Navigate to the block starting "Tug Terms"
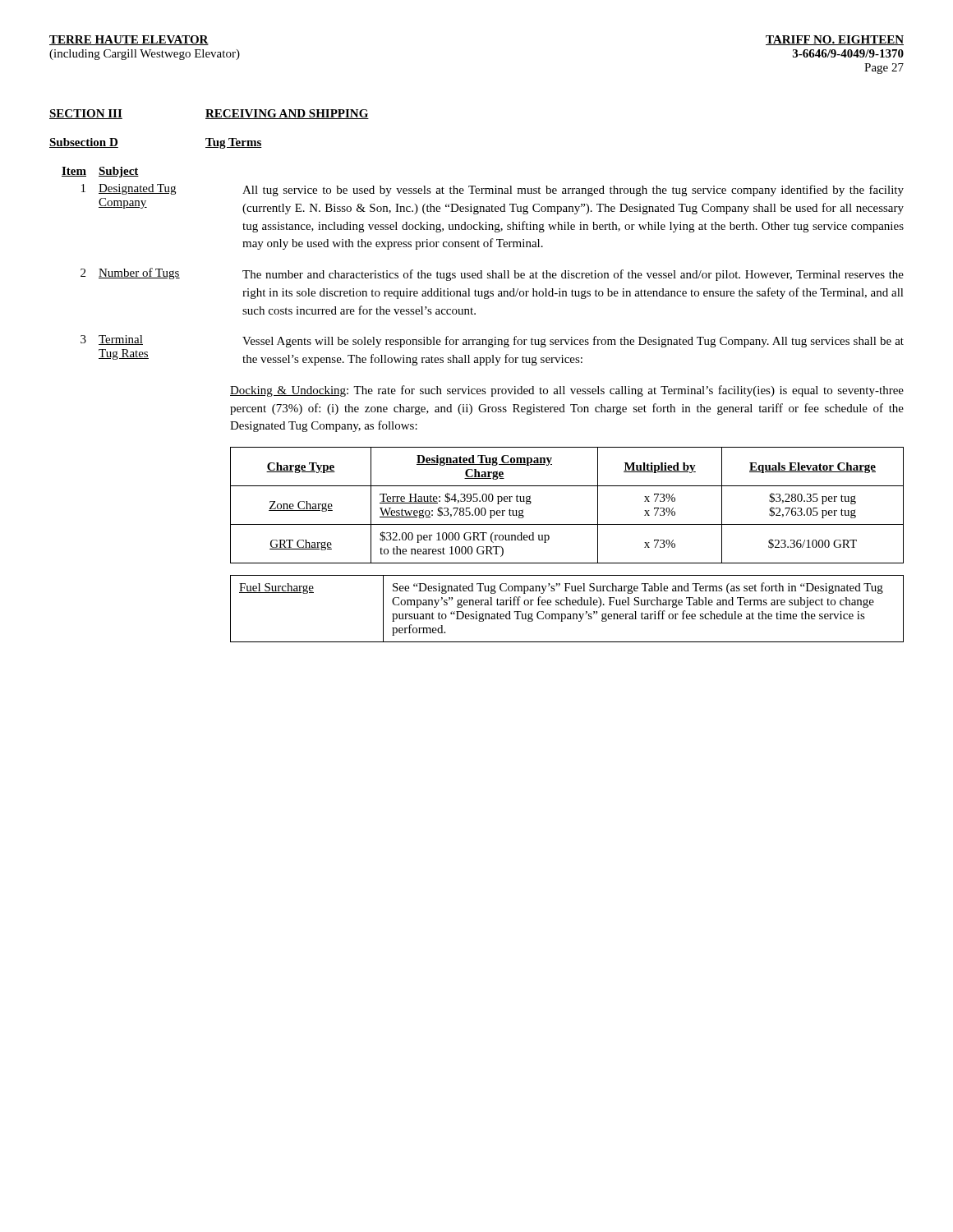Viewport: 953px width, 1232px height. coord(233,142)
